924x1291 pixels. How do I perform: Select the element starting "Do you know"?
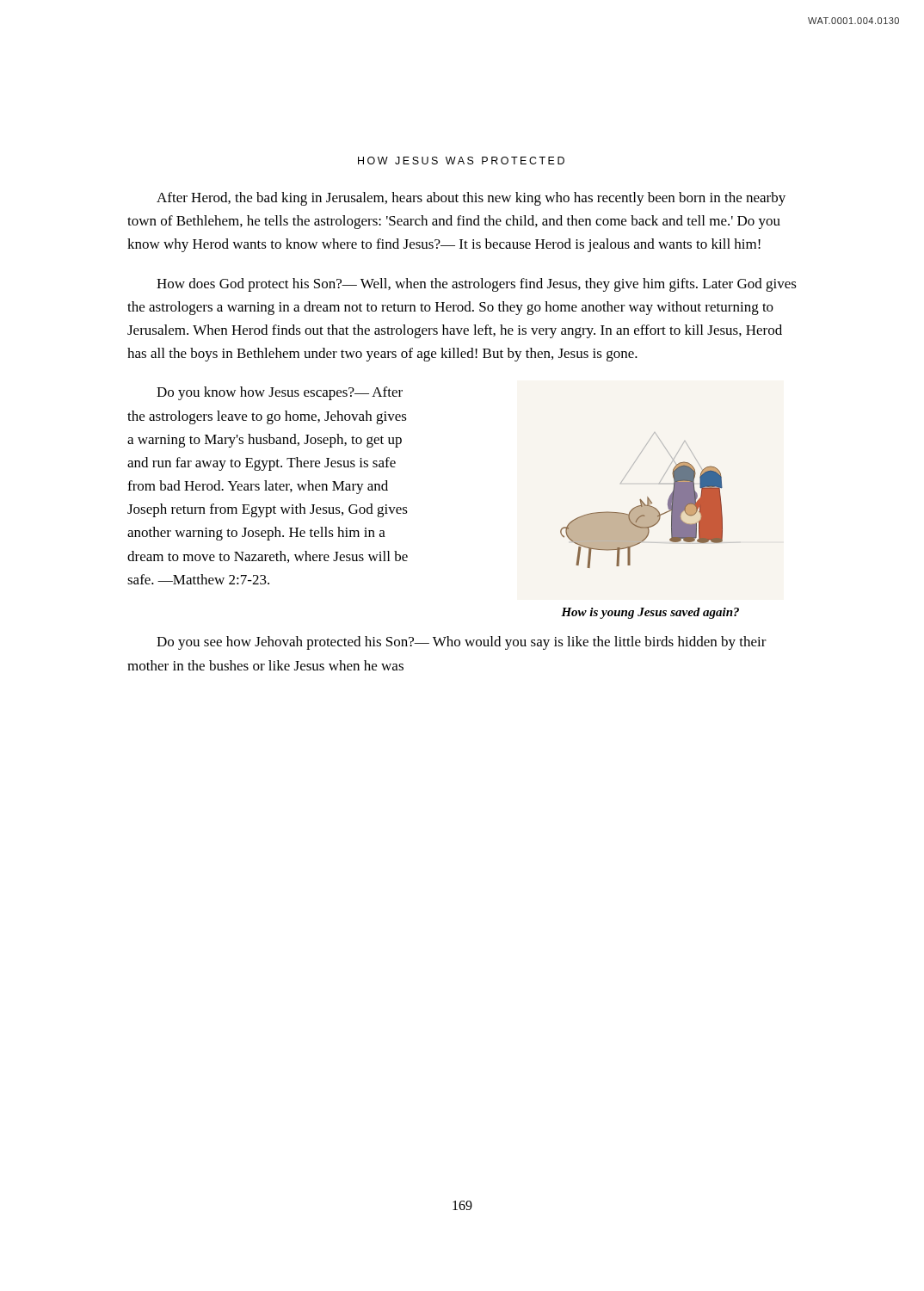[x=268, y=486]
